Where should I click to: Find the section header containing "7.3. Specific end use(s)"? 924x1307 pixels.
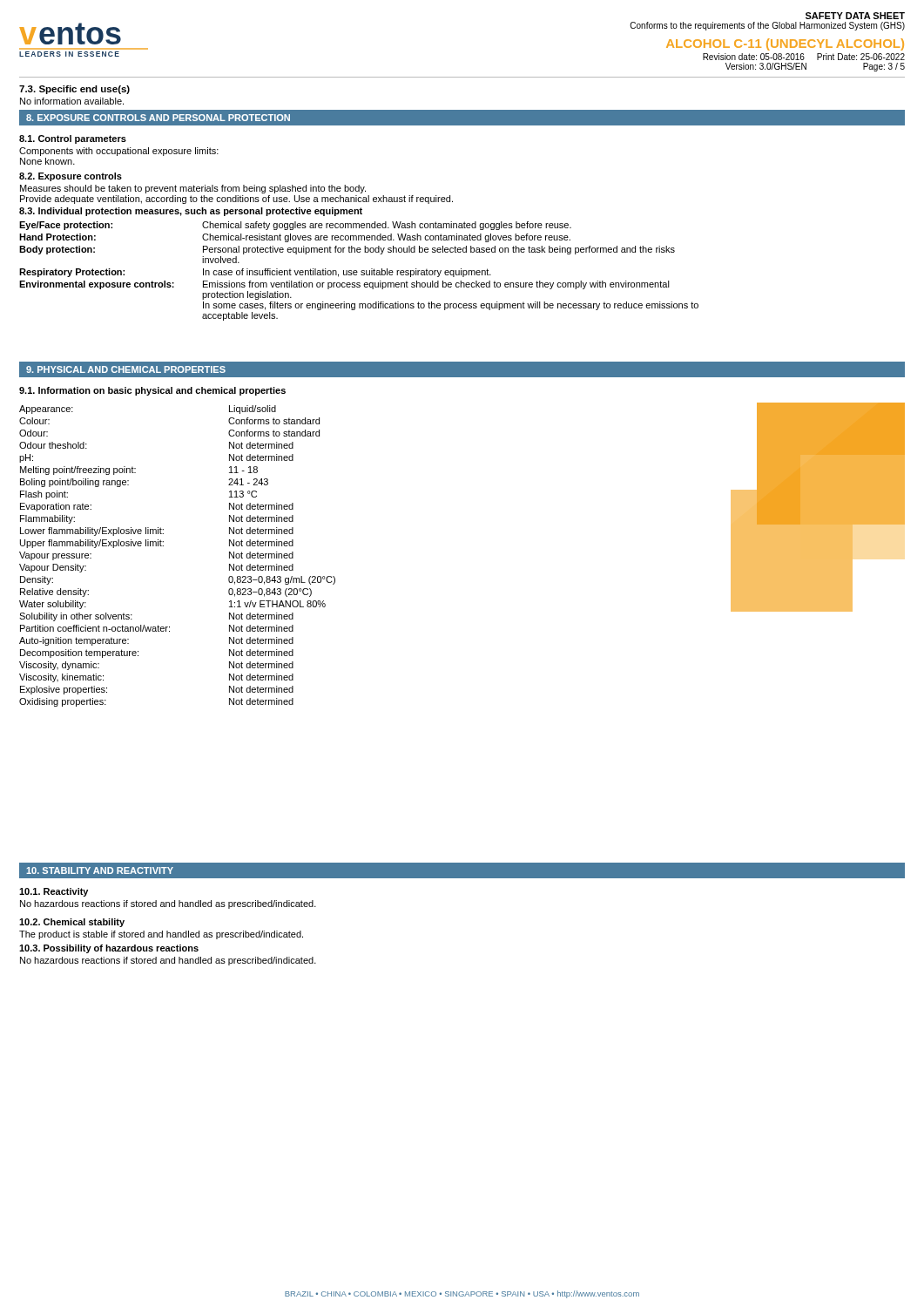tap(75, 89)
